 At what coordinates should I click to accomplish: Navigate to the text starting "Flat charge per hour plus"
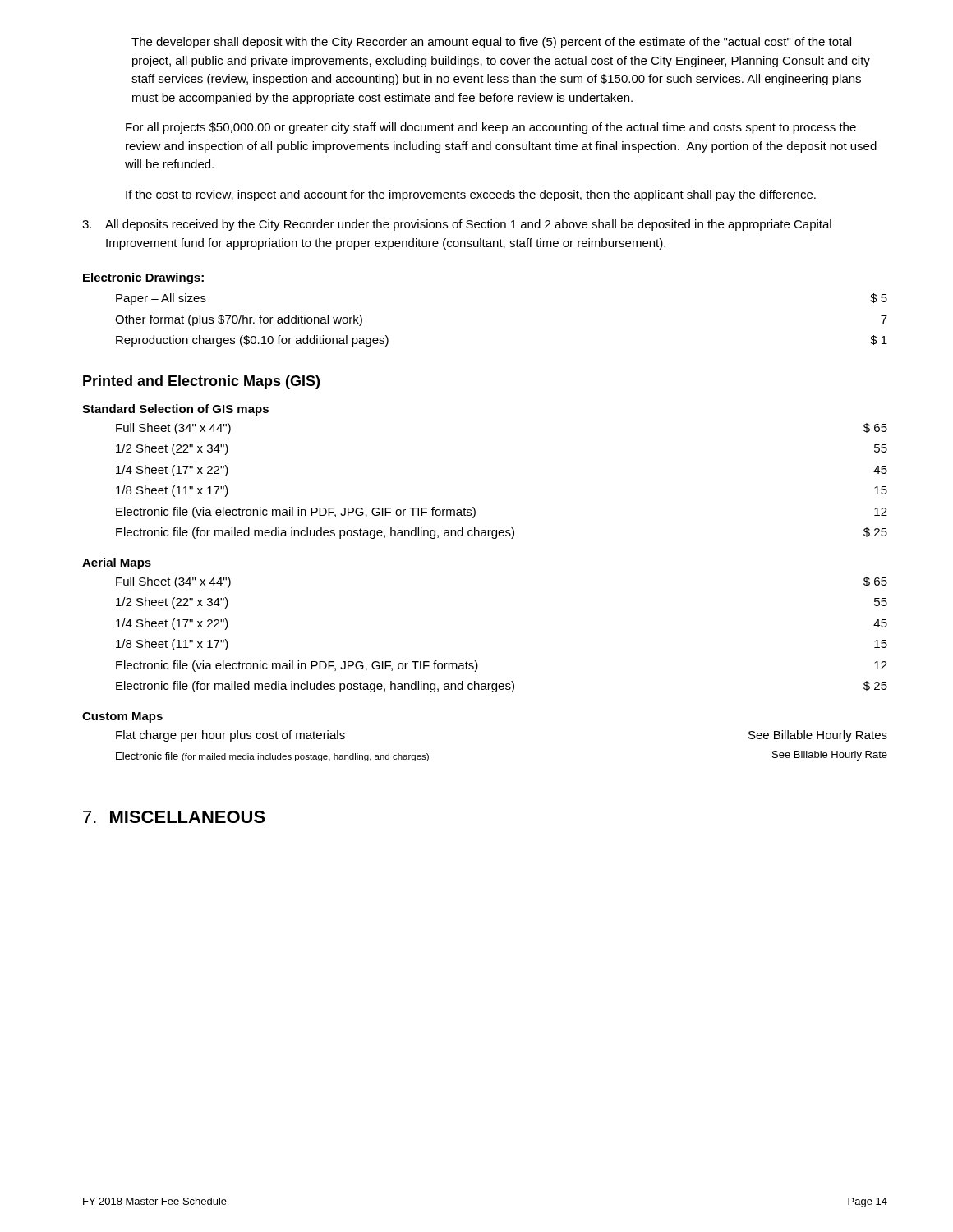[231, 736]
